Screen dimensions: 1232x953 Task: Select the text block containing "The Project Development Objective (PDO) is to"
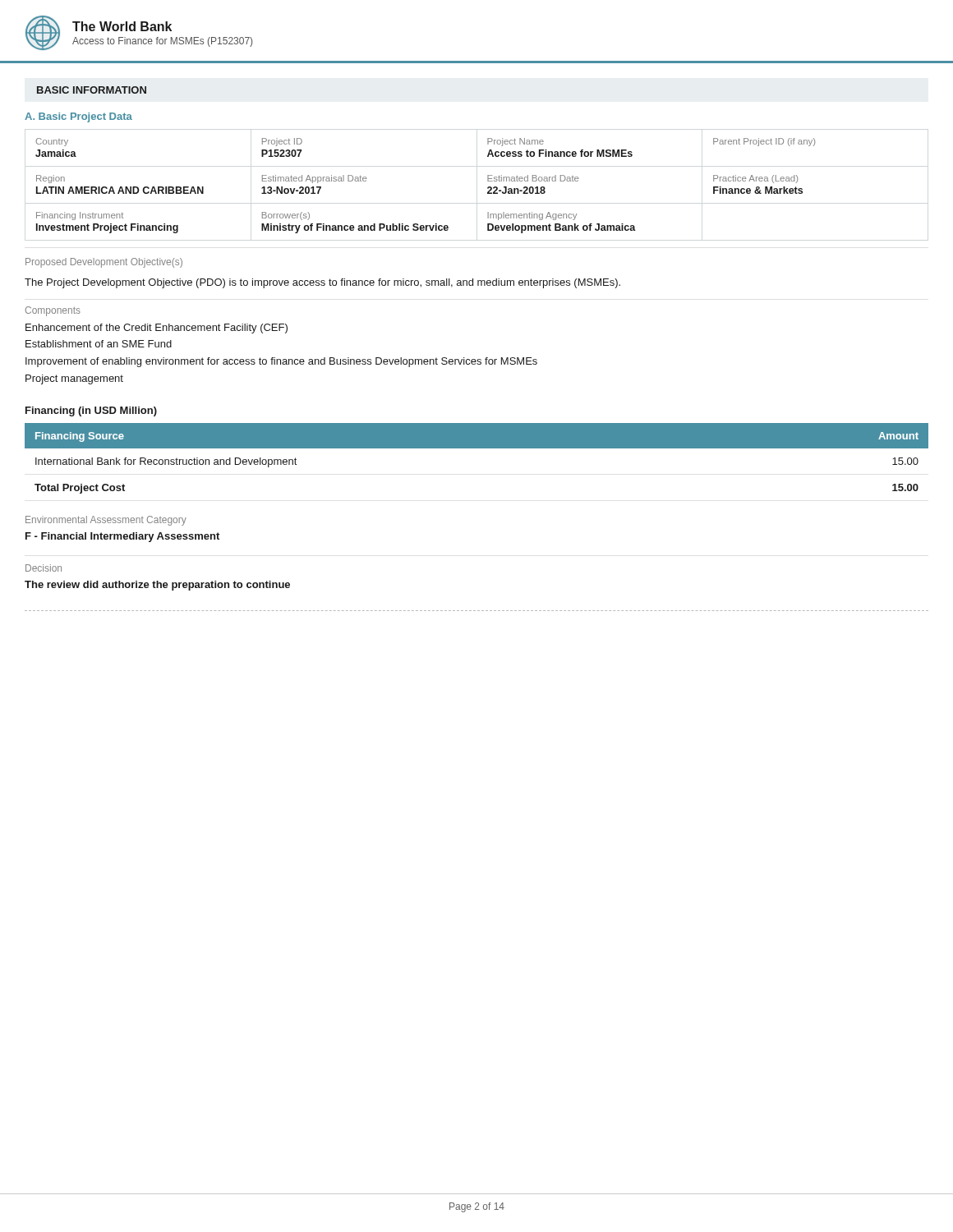pos(323,282)
